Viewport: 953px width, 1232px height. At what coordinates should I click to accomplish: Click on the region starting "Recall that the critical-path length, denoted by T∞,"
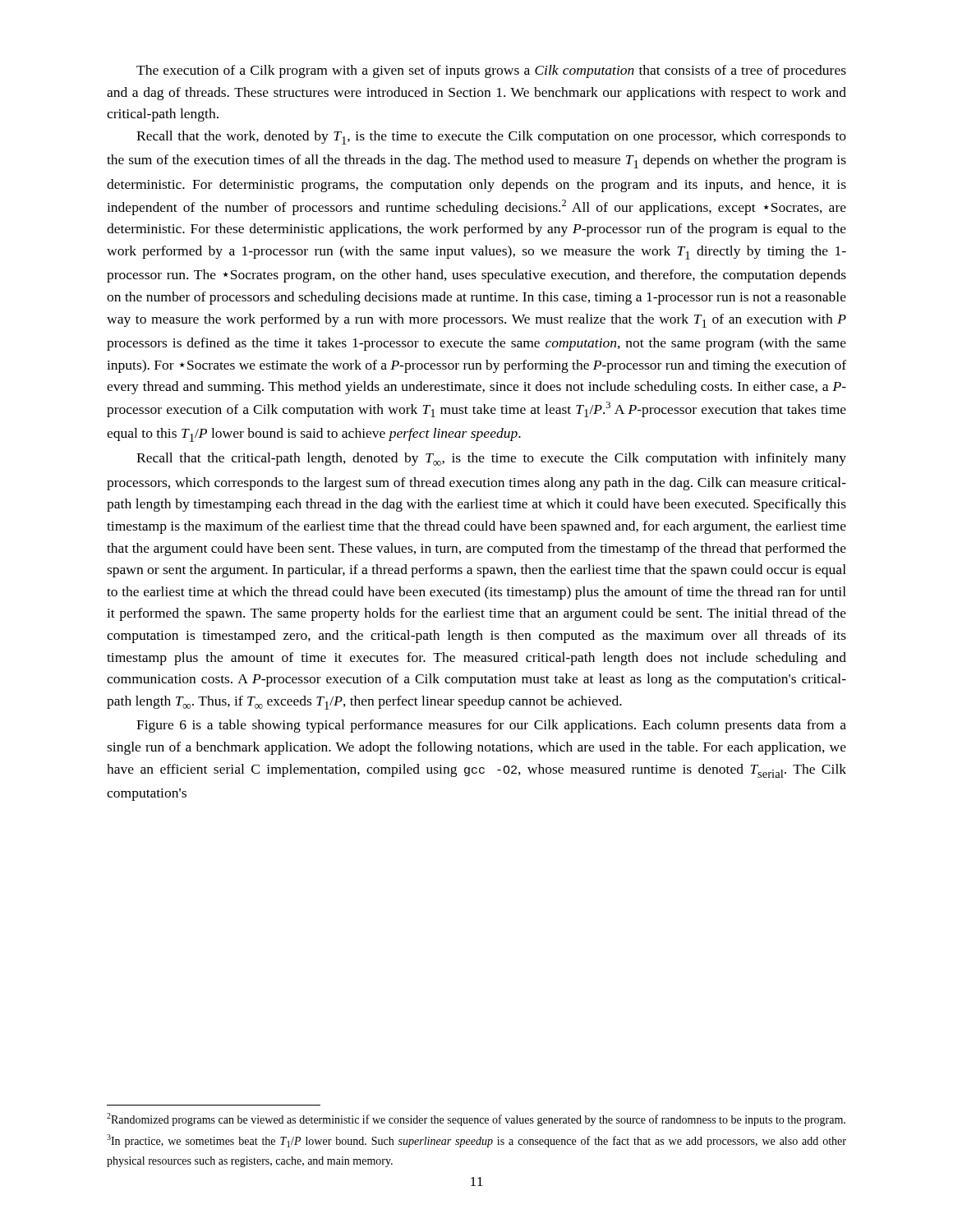coord(476,581)
